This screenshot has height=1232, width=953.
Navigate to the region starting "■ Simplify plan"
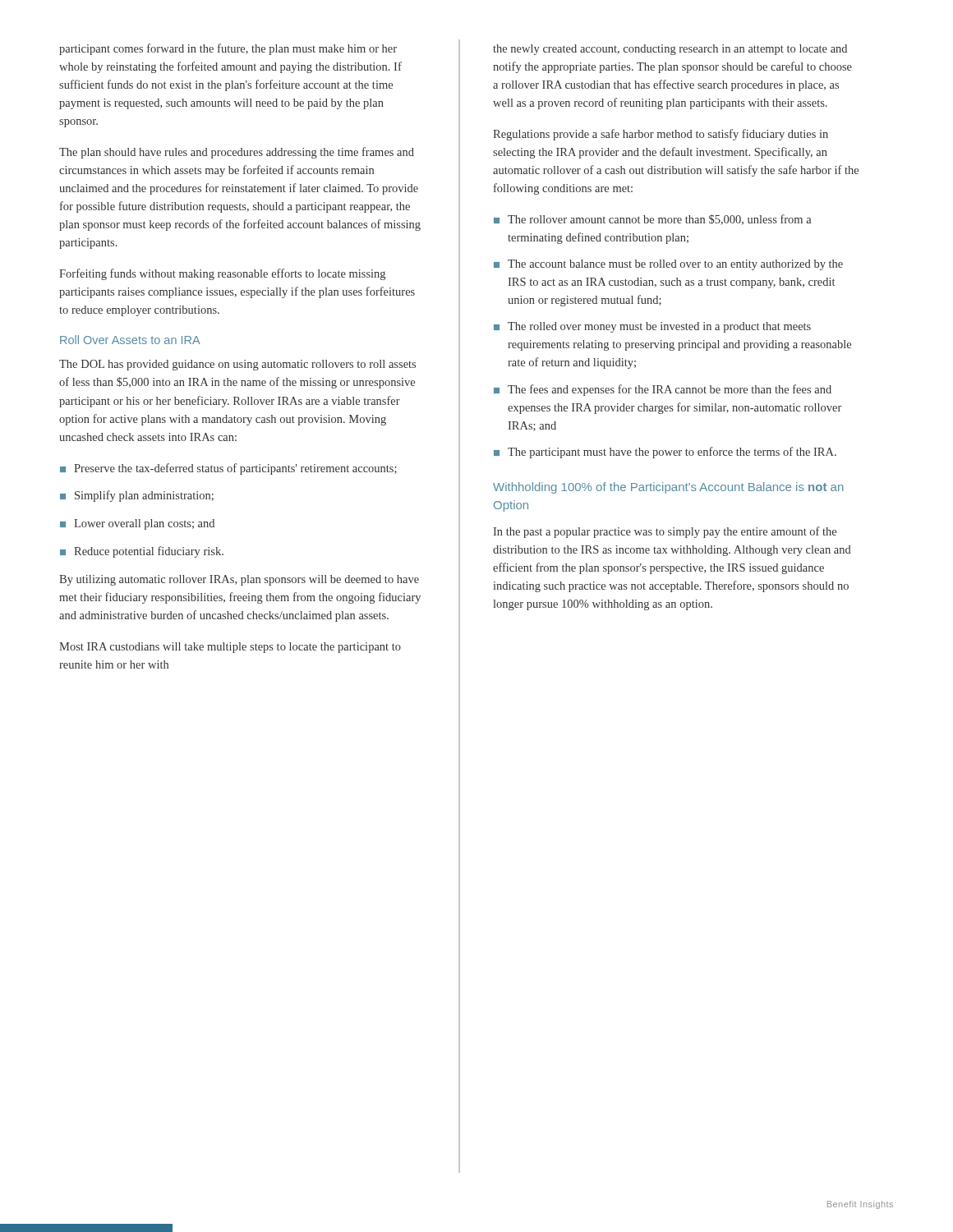click(x=137, y=496)
